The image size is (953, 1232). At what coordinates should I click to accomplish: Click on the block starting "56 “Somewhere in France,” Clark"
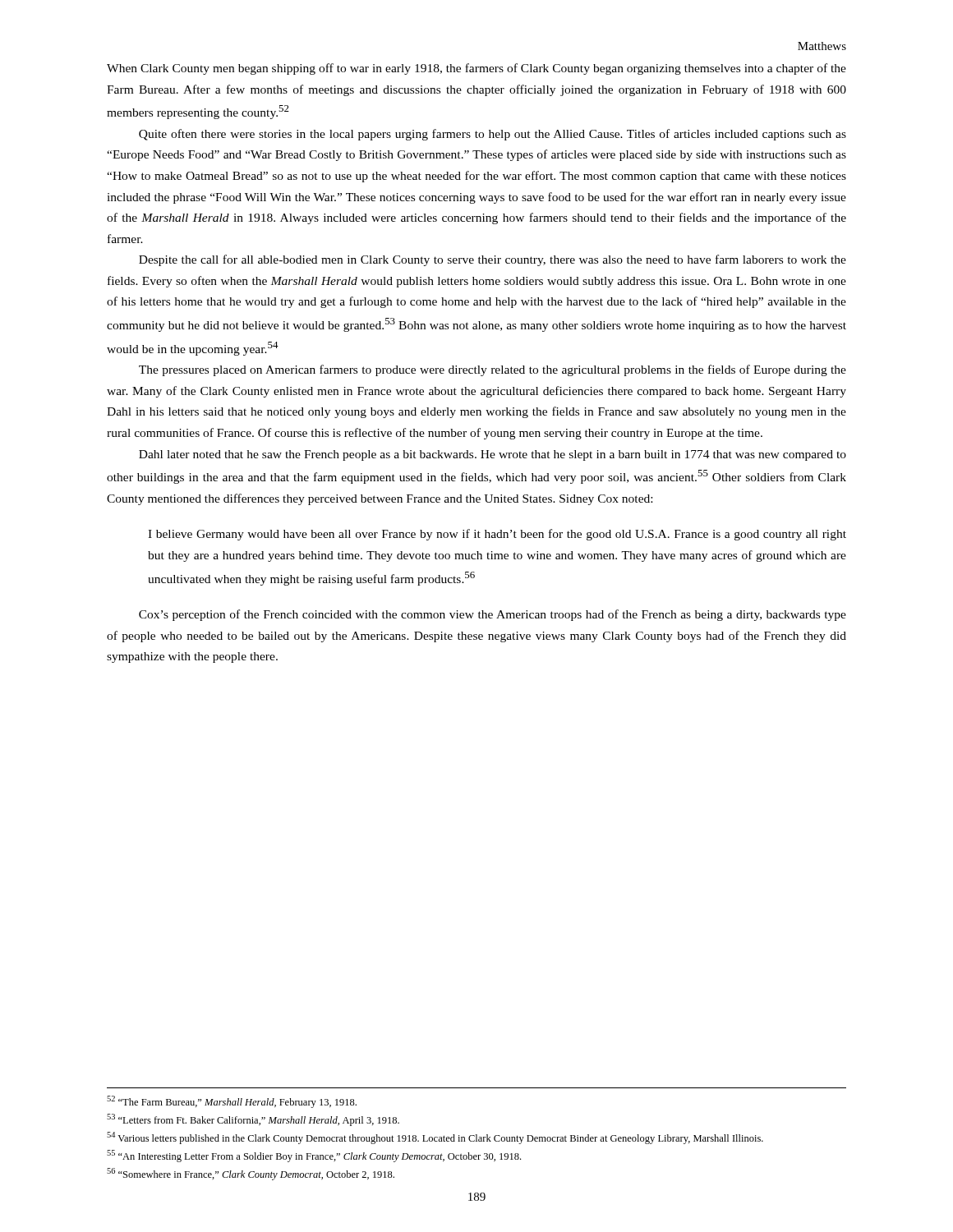[x=251, y=1173]
